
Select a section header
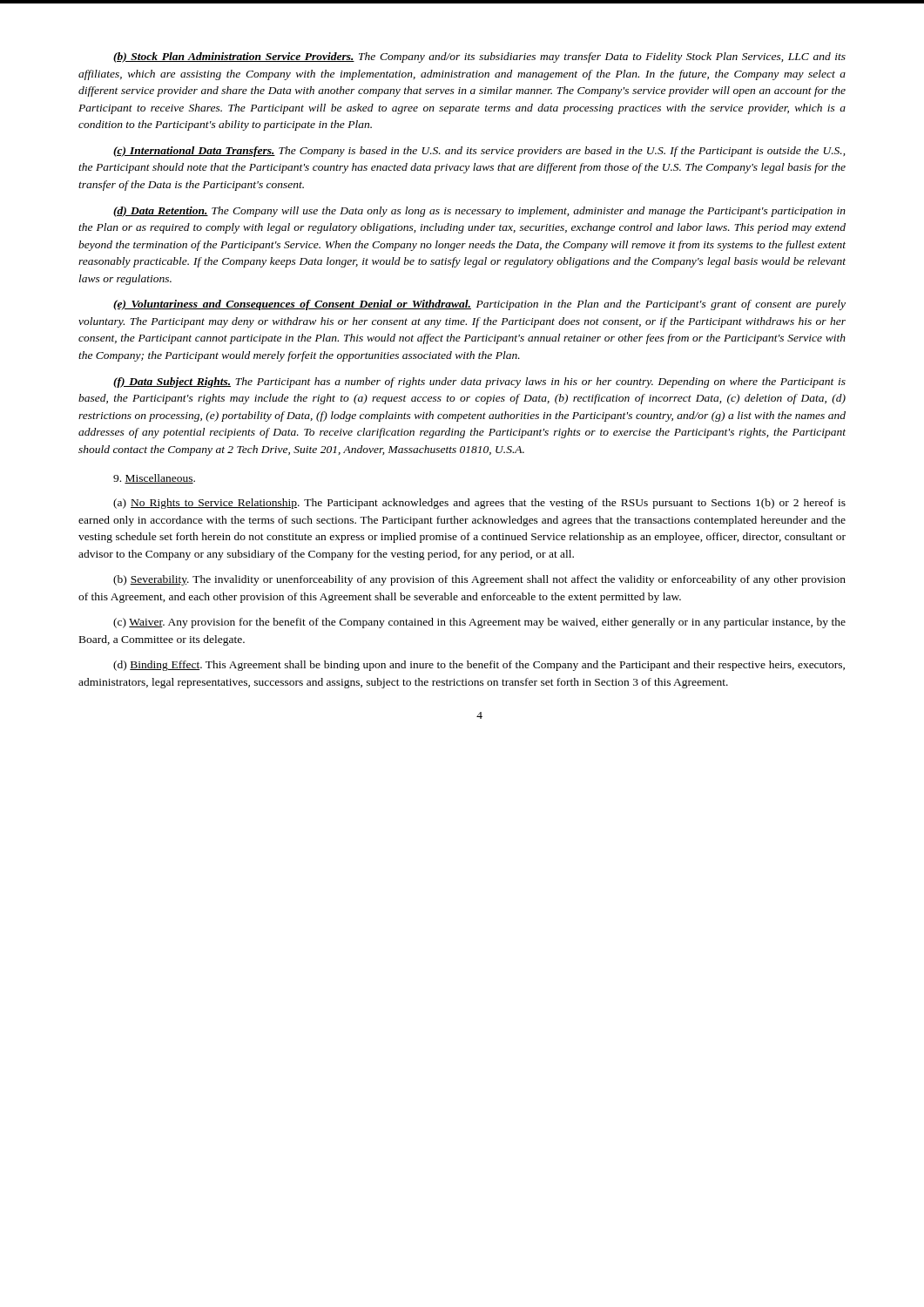coord(462,478)
